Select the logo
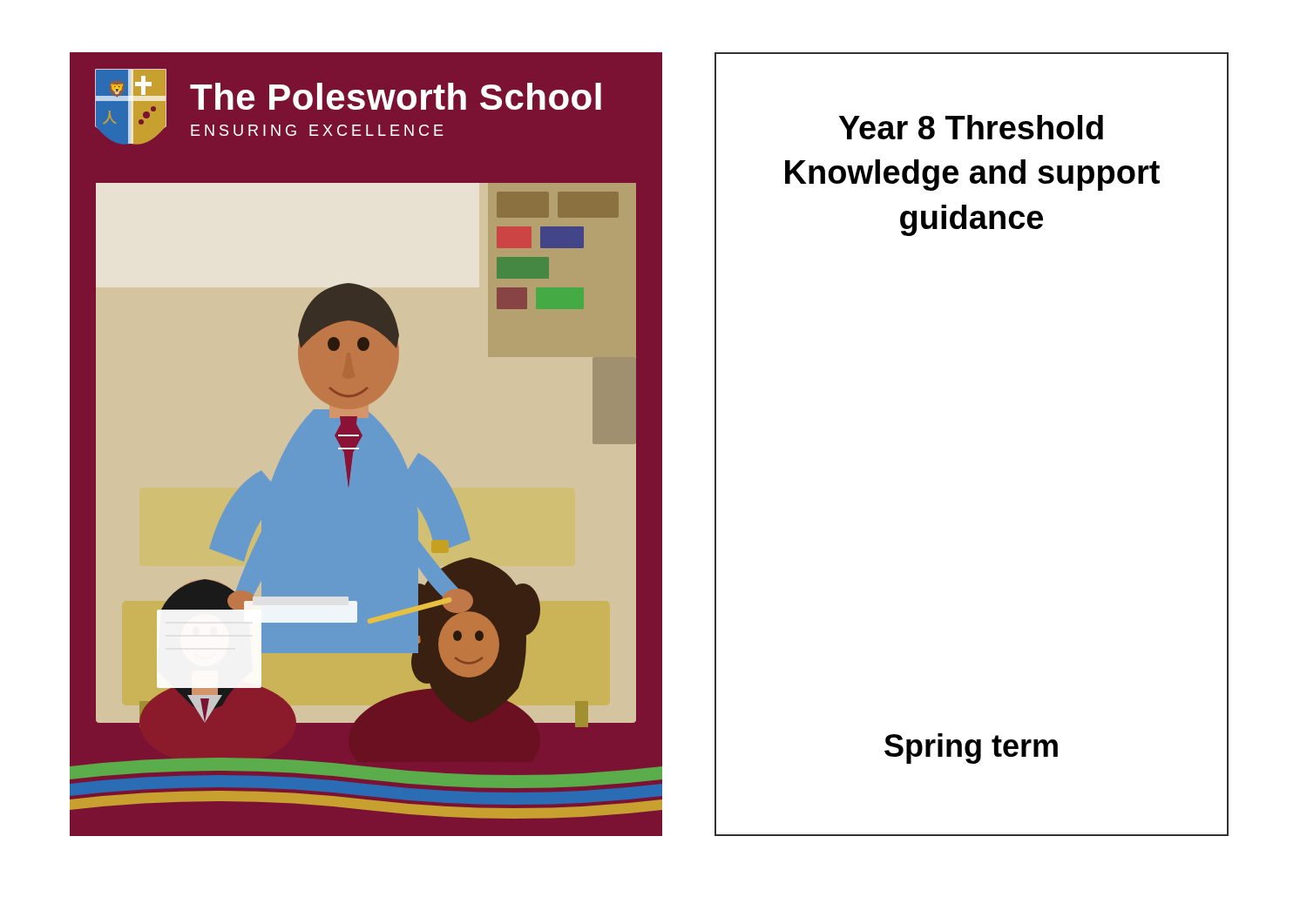Viewport: 1307px width, 924px height. [x=366, y=109]
